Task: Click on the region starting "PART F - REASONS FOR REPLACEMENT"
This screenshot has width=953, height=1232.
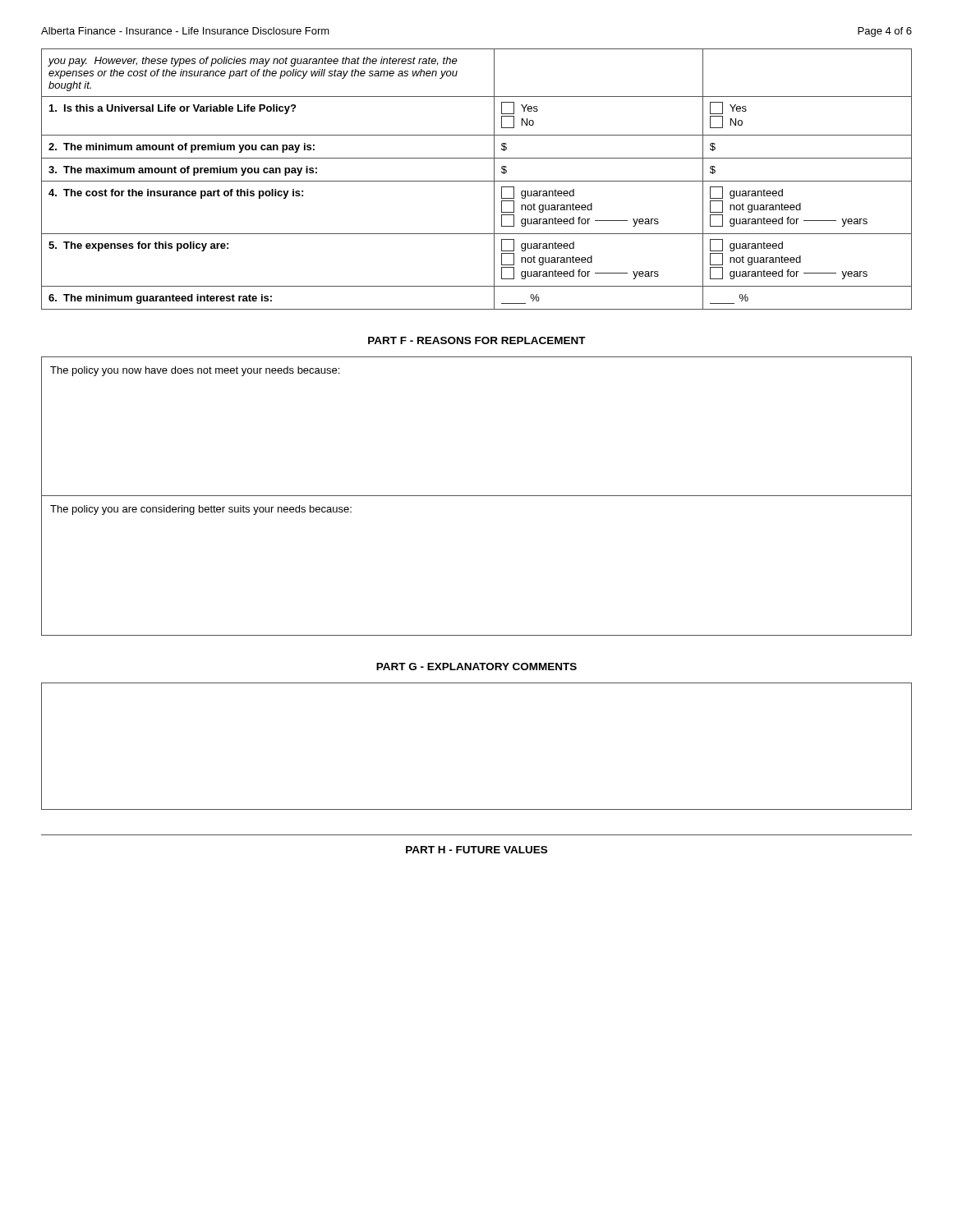Action: point(476,340)
